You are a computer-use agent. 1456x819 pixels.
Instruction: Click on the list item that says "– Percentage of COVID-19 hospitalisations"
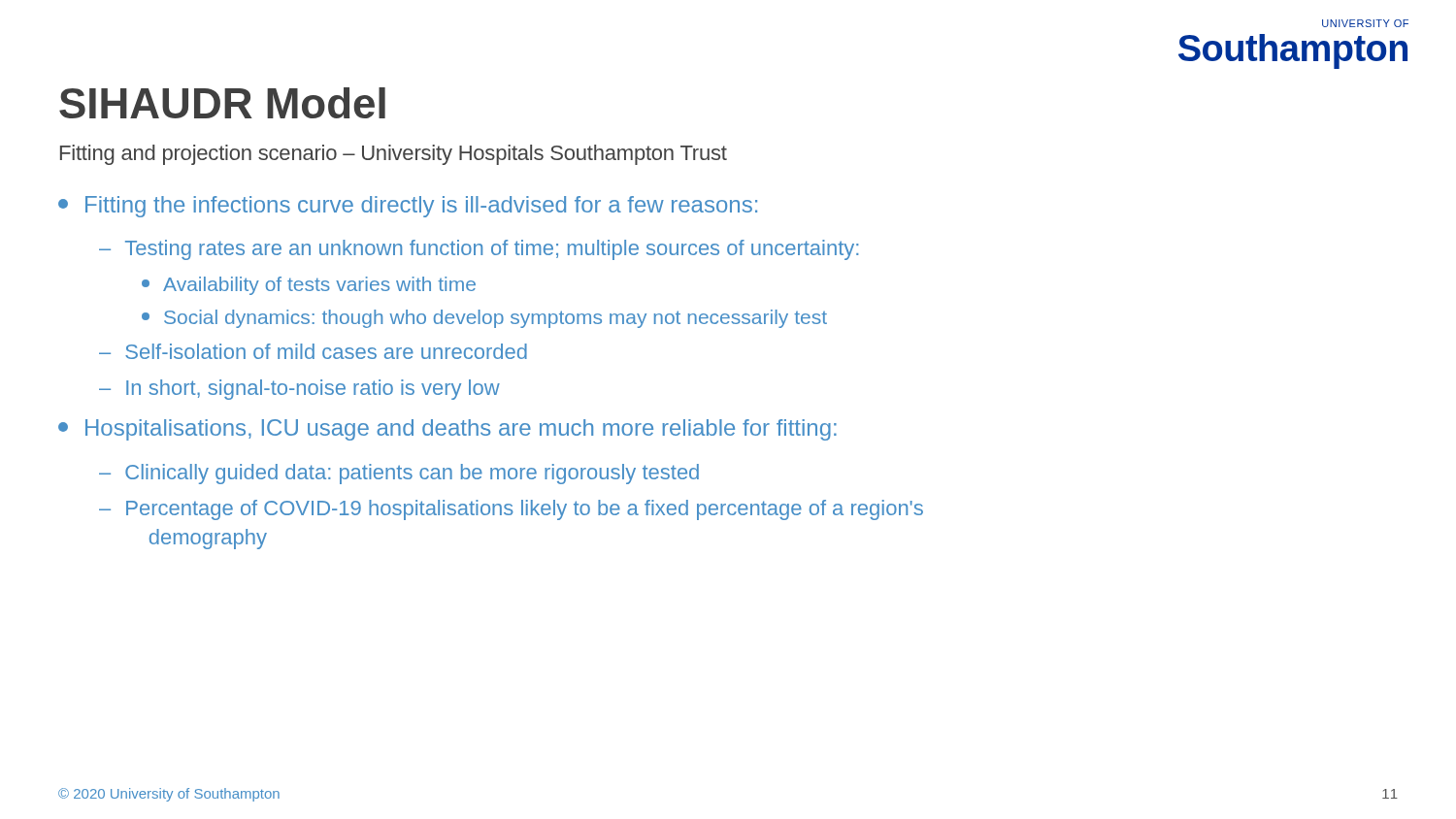click(511, 523)
